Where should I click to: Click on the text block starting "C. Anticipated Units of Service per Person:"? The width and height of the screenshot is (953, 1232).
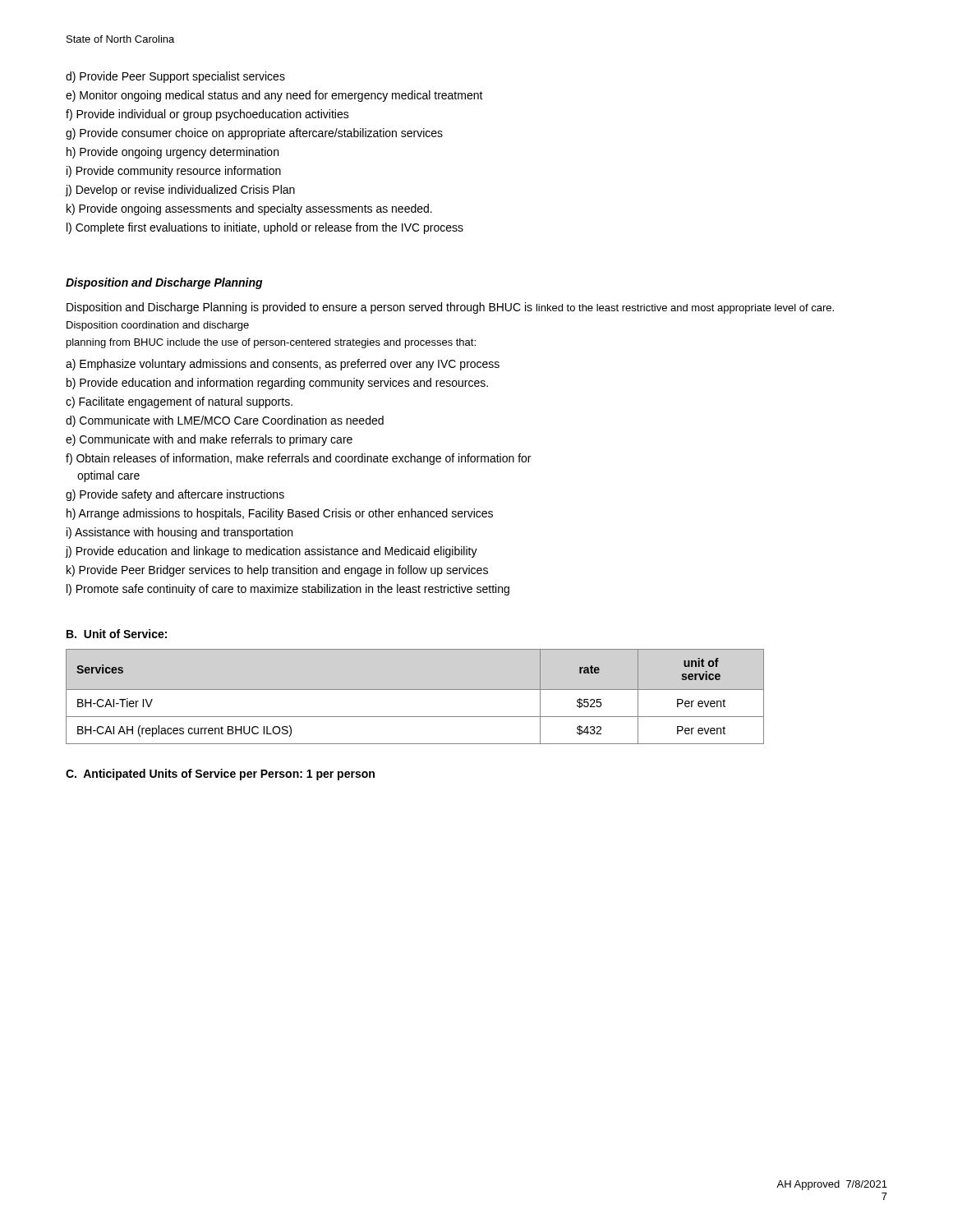pos(221,774)
